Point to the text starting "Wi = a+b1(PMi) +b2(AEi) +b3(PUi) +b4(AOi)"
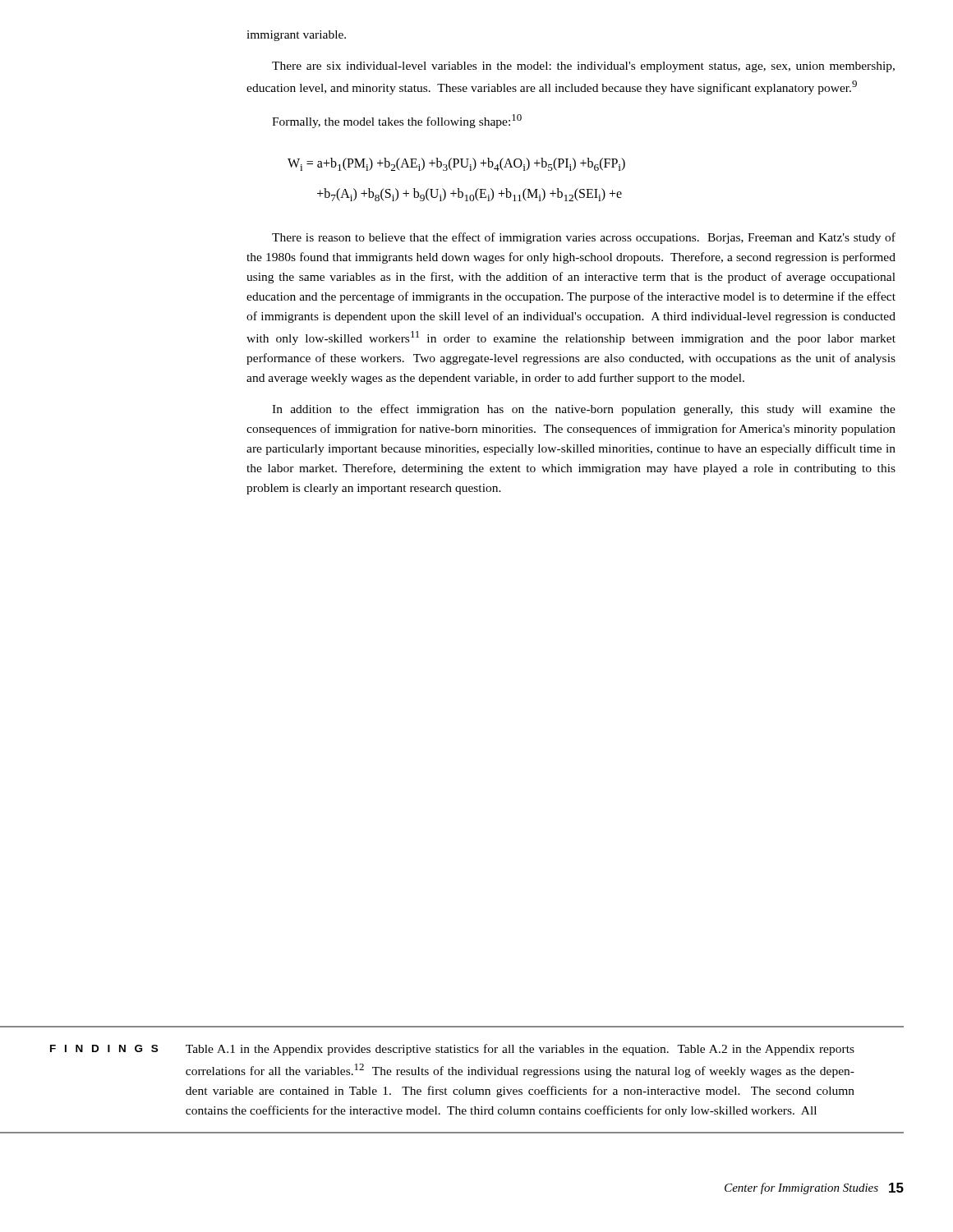 pos(592,180)
